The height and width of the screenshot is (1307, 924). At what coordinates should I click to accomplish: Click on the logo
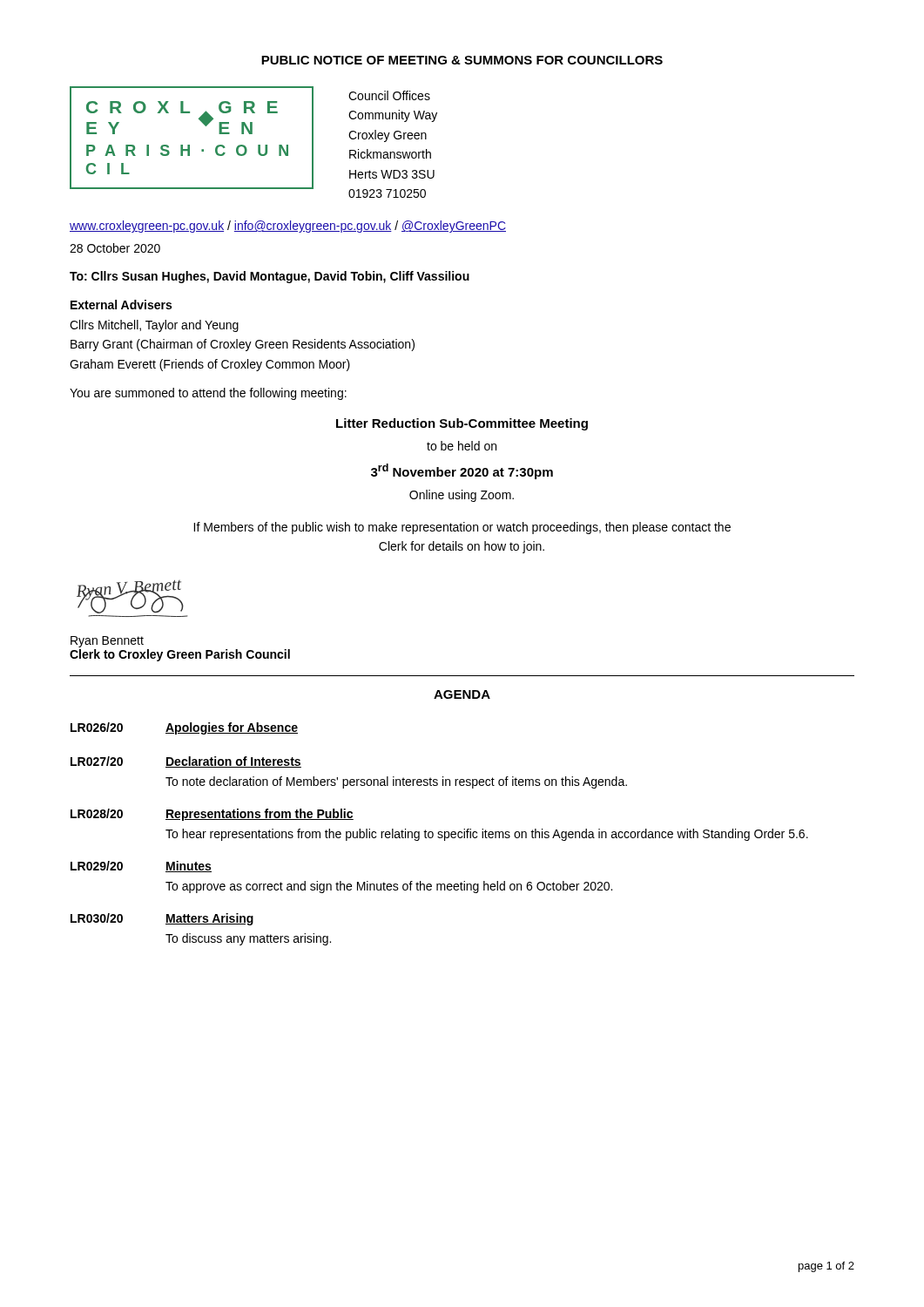(x=192, y=138)
